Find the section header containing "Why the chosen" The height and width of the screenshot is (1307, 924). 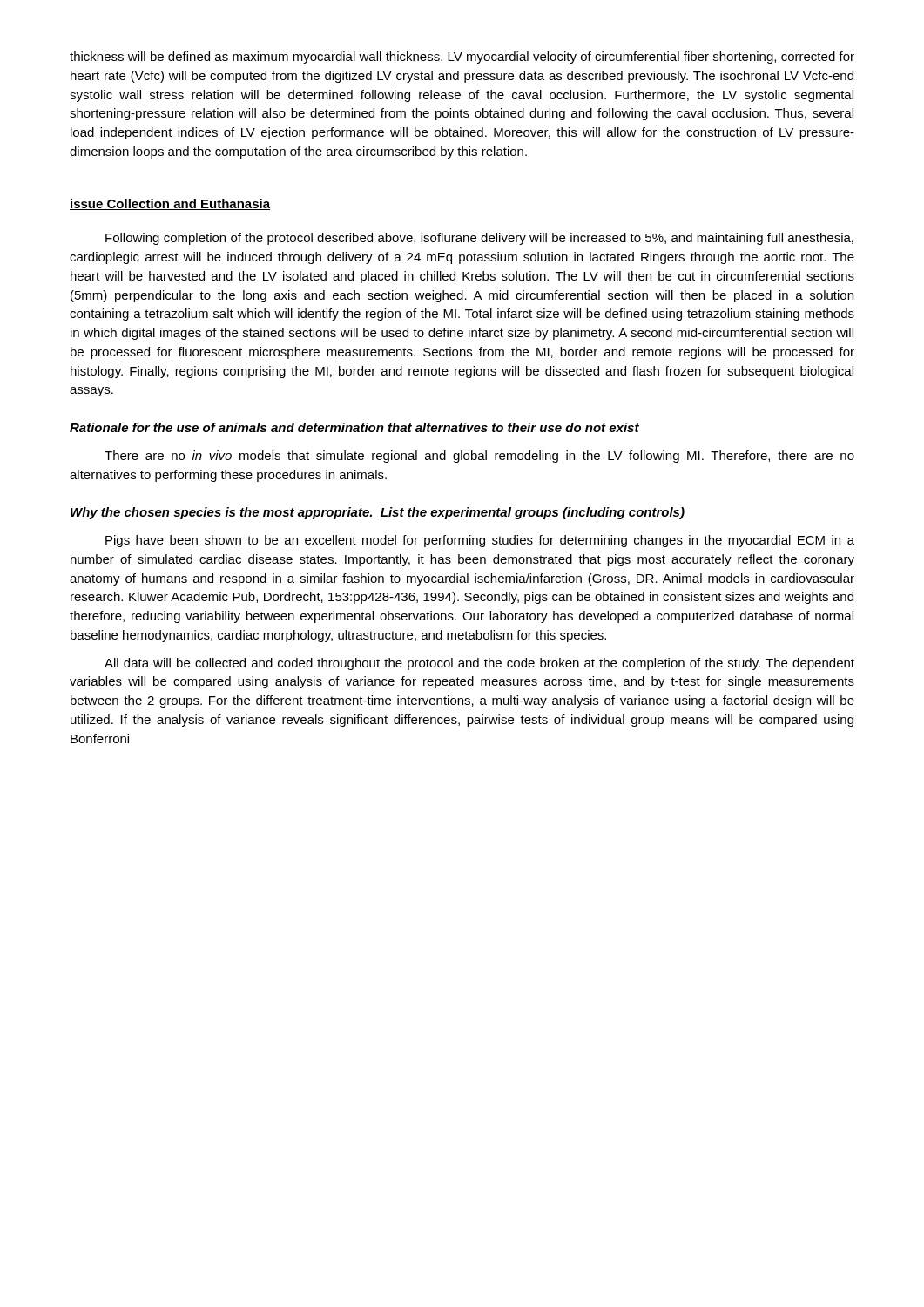377,512
